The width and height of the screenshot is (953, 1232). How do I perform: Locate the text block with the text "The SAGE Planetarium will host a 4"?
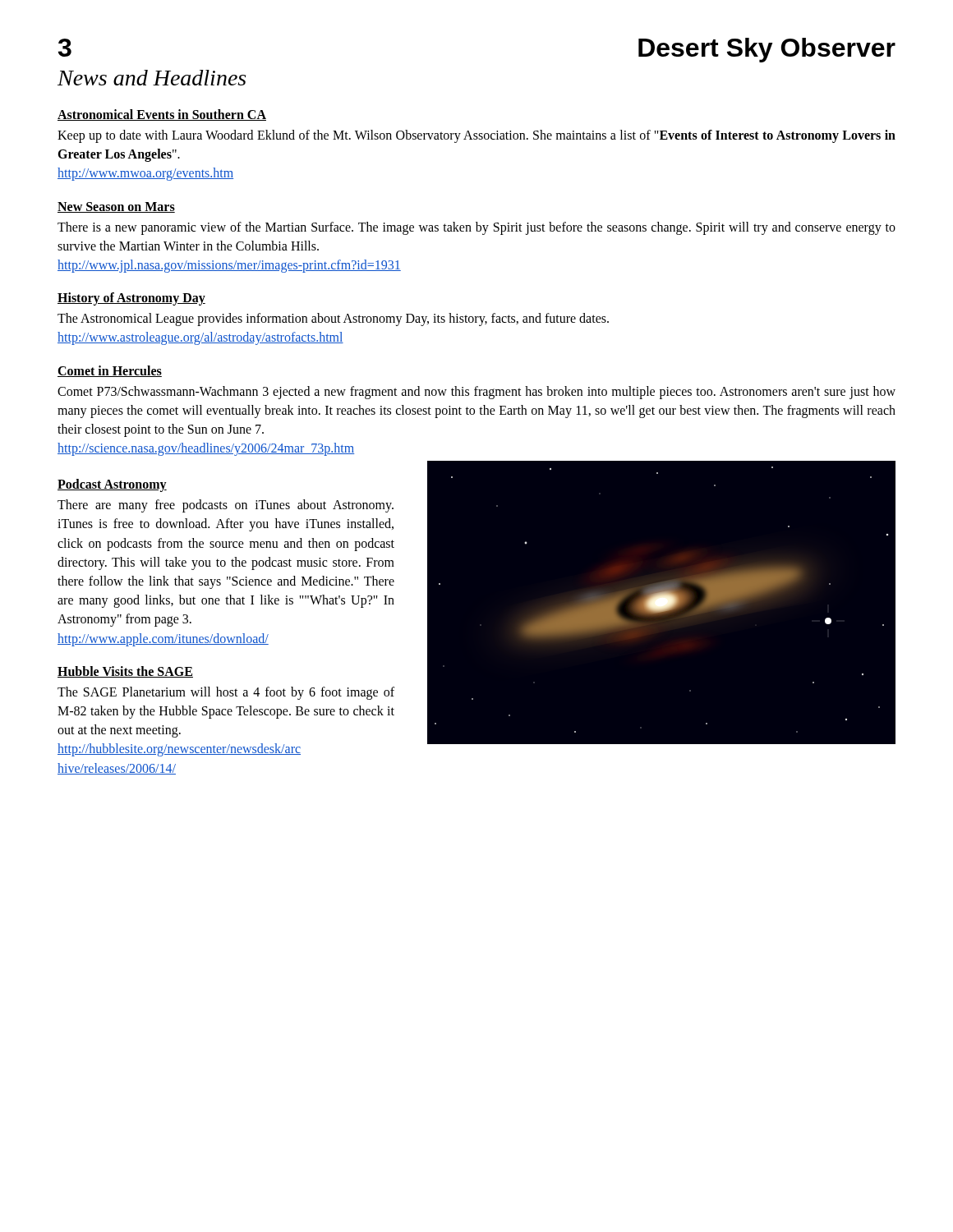coord(226,693)
